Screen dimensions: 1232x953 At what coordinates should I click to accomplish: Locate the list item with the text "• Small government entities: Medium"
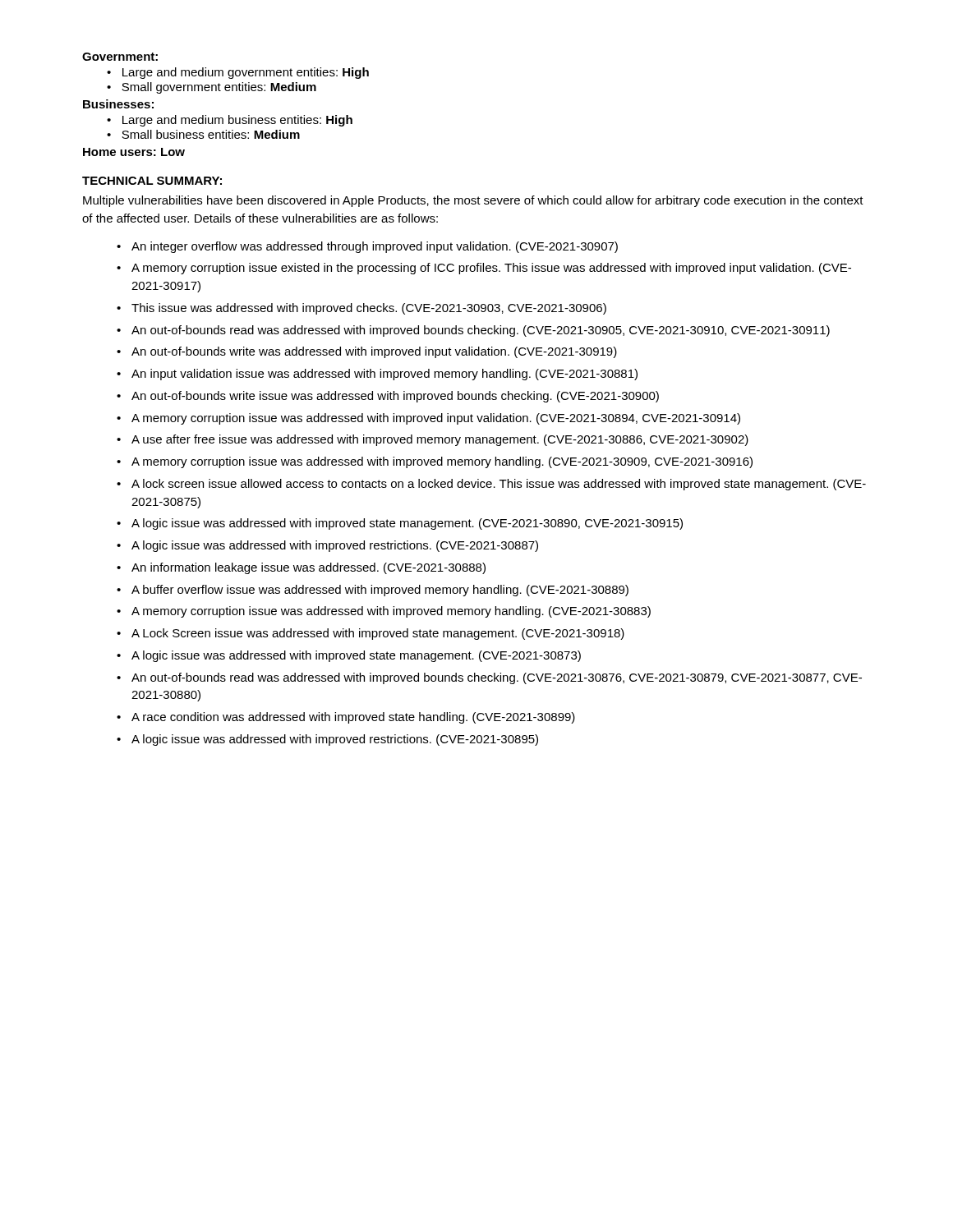[x=212, y=87]
